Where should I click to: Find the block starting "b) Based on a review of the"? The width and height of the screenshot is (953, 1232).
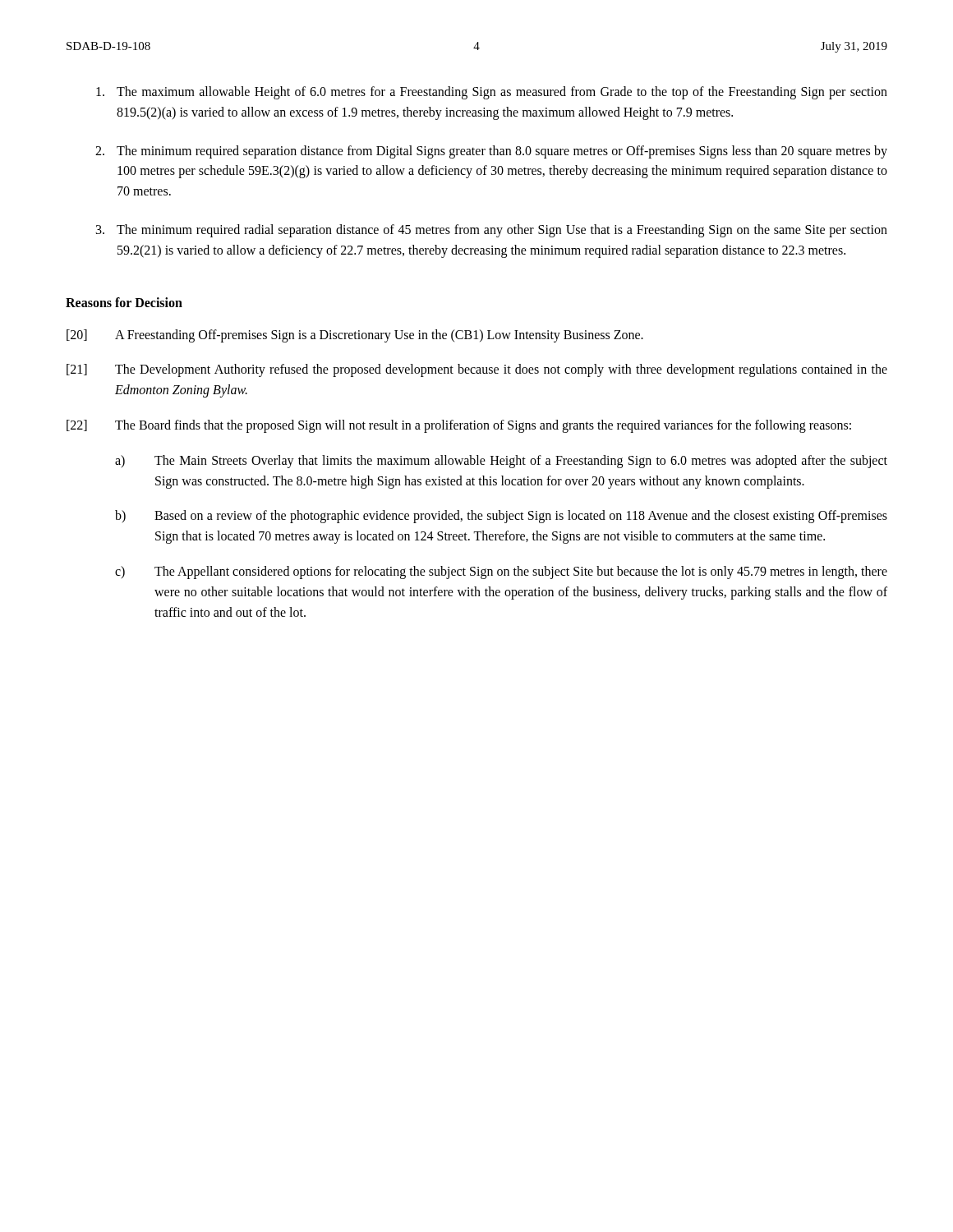click(501, 527)
